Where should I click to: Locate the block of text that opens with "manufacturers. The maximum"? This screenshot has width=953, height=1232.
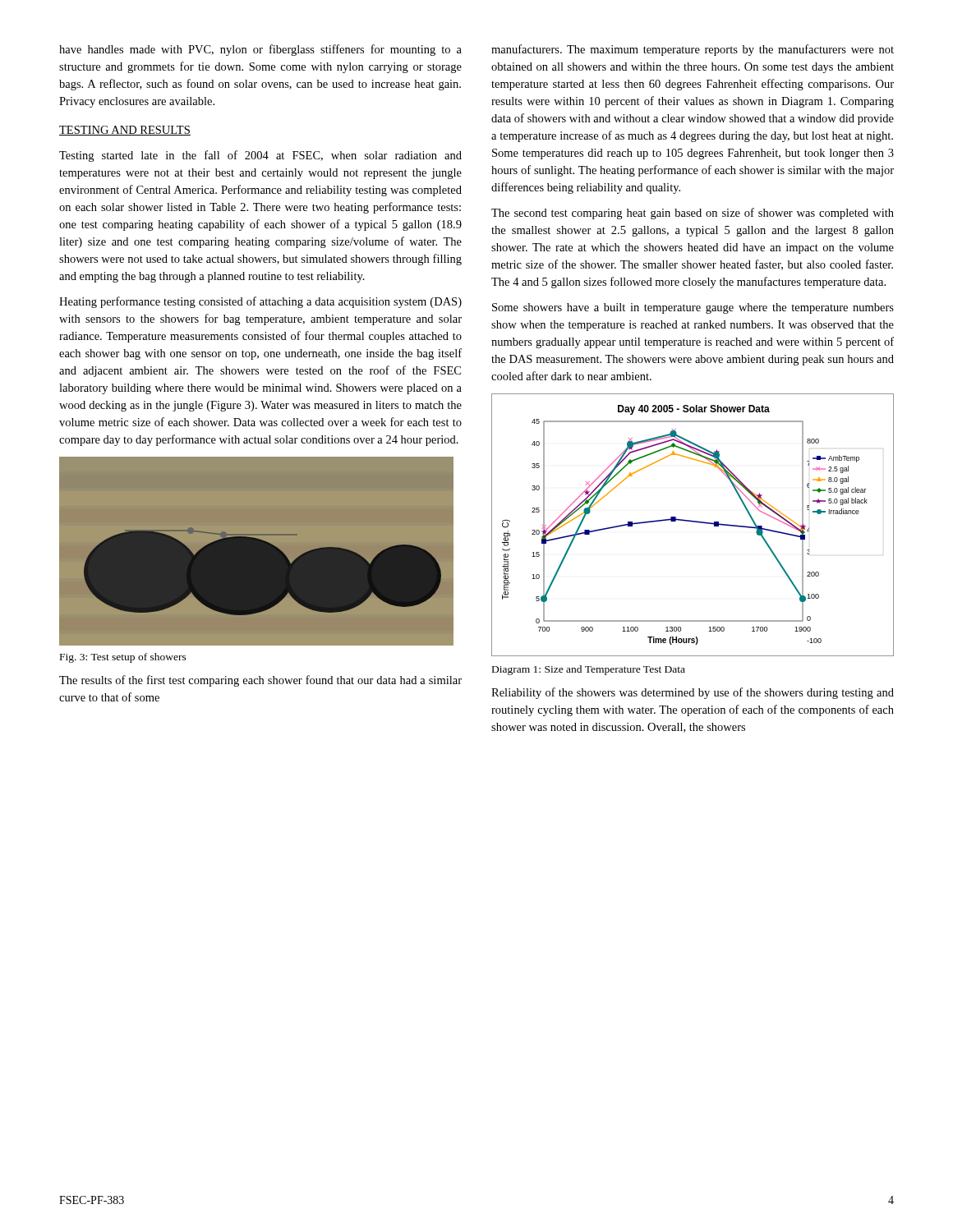[693, 119]
